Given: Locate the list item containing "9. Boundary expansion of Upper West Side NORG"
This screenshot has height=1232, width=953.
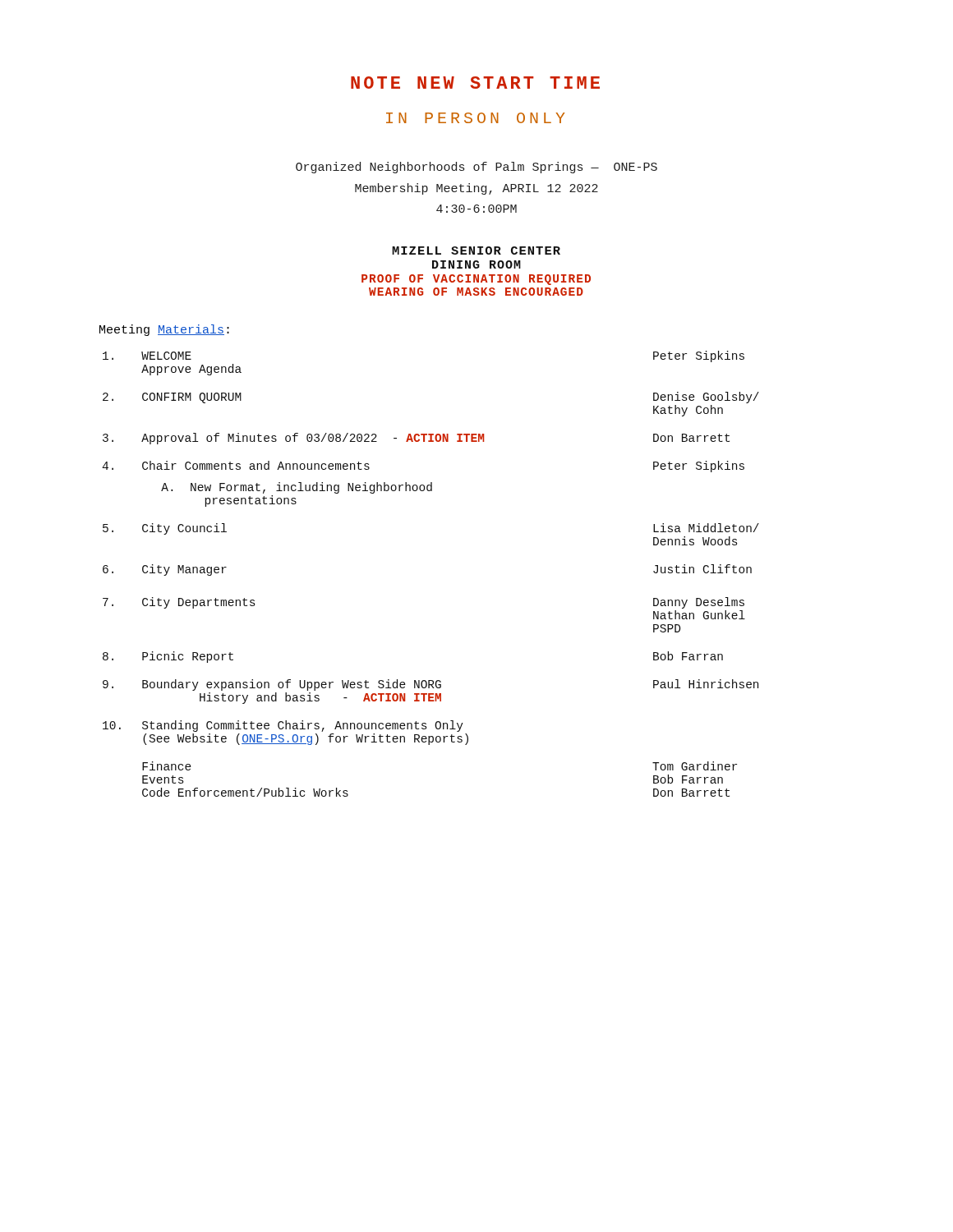Looking at the screenshot, I should 430,685.
